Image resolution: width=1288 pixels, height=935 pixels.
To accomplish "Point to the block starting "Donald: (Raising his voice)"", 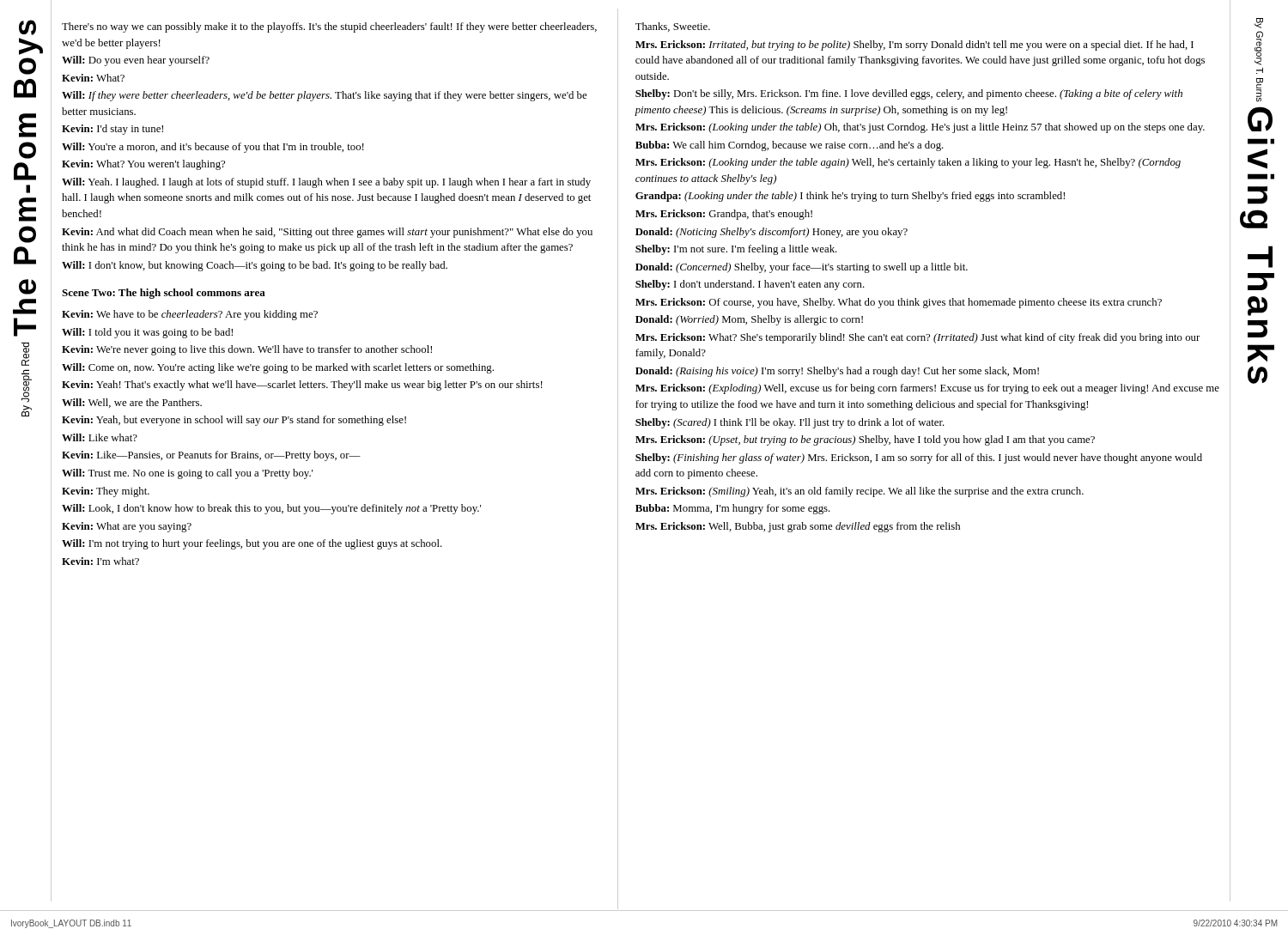I will pos(838,371).
